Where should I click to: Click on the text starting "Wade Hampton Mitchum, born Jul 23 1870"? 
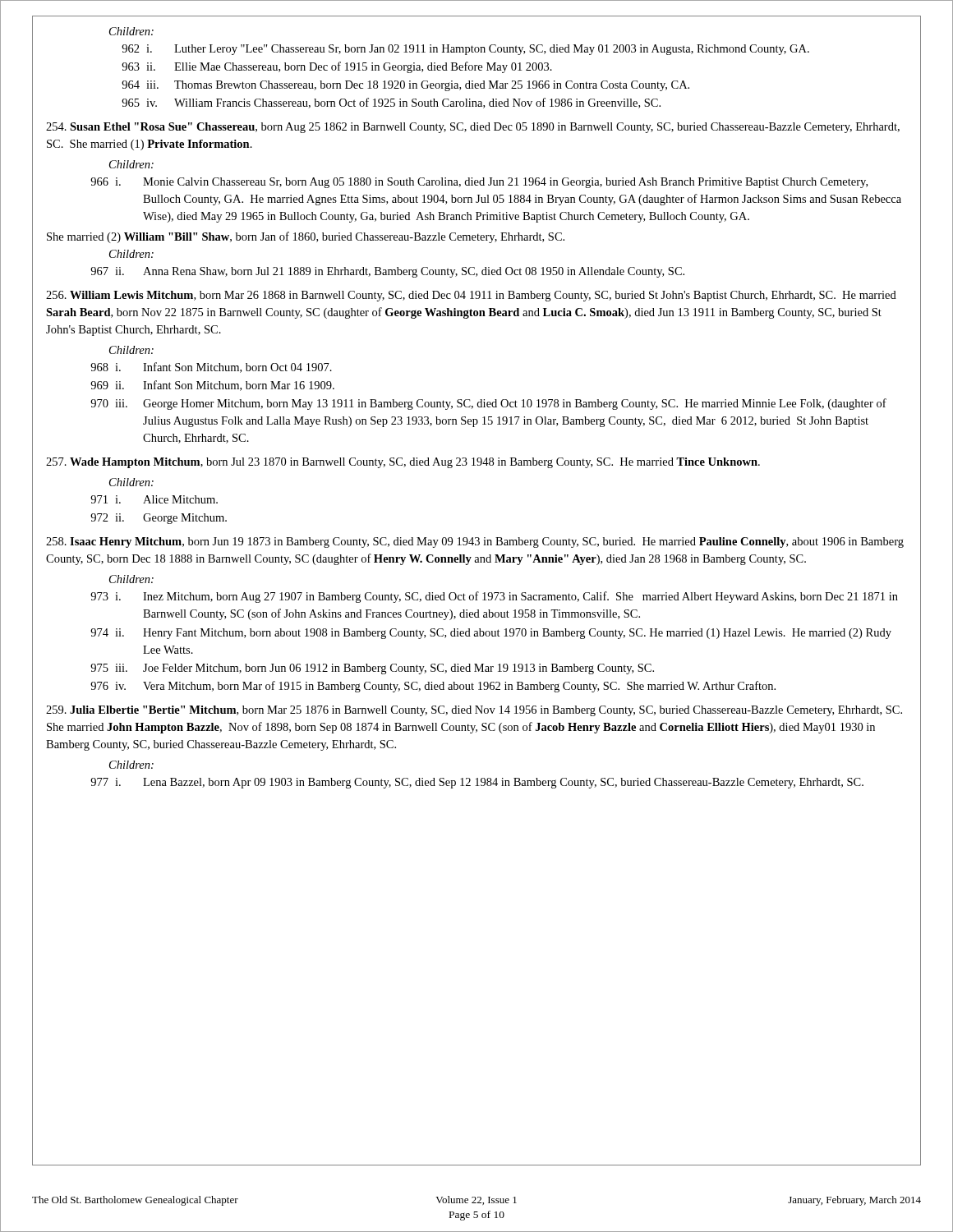403,462
